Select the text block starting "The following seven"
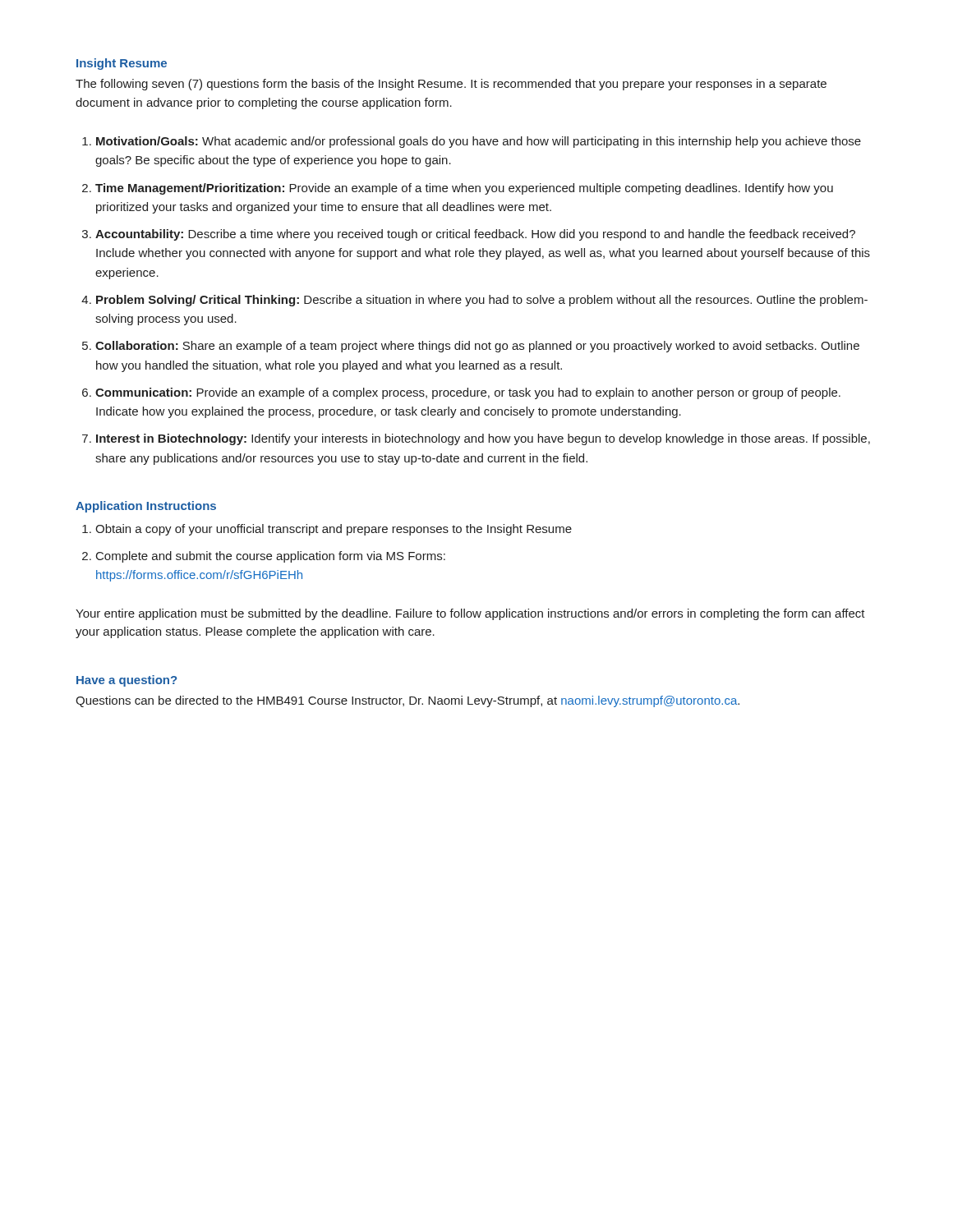The height and width of the screenshot is (1232, 953). [x=451, y=93]
